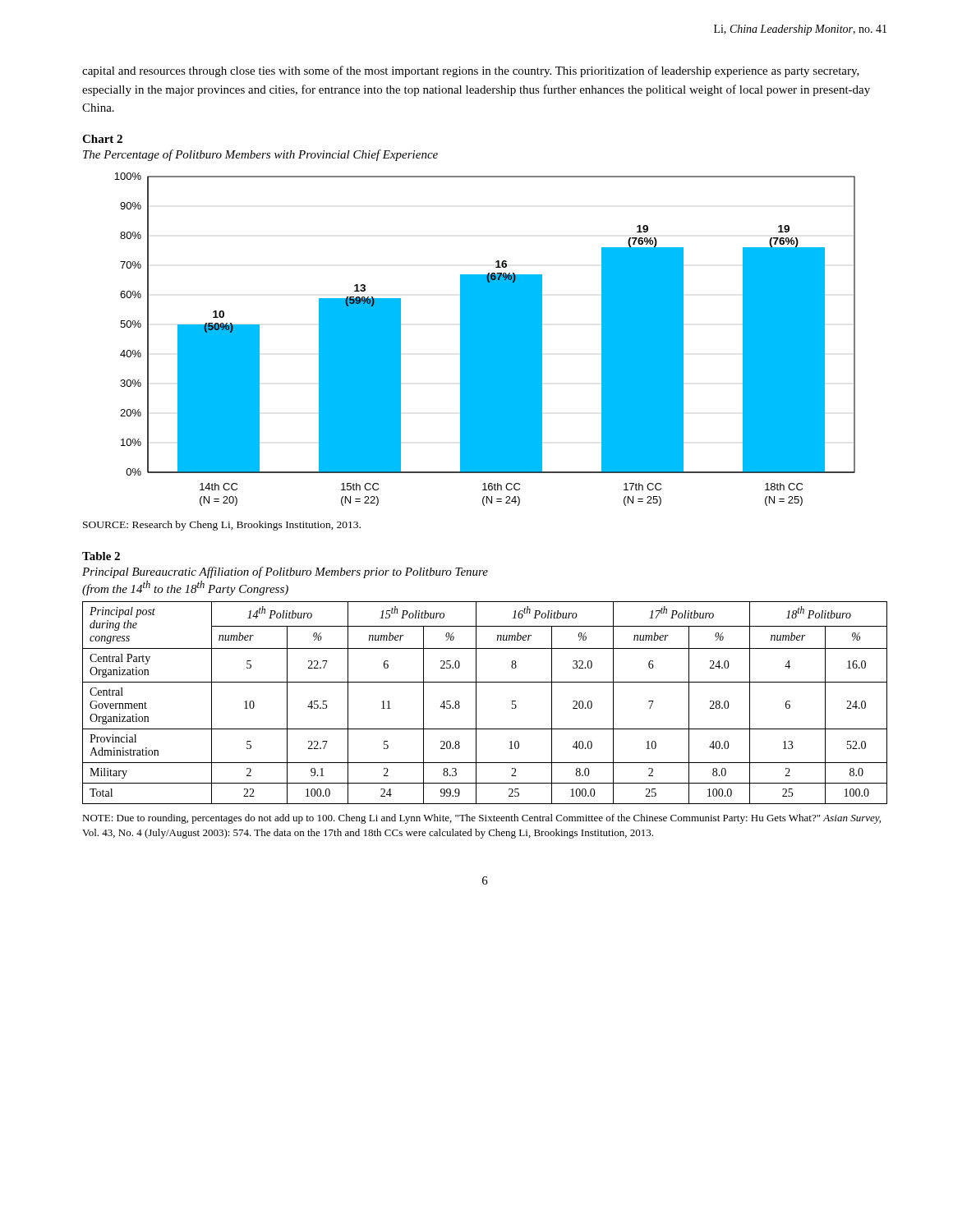Viewport: 953px width, 1232px height.
Task: Select the section header containing "Chart 2"
Action: 102,138
